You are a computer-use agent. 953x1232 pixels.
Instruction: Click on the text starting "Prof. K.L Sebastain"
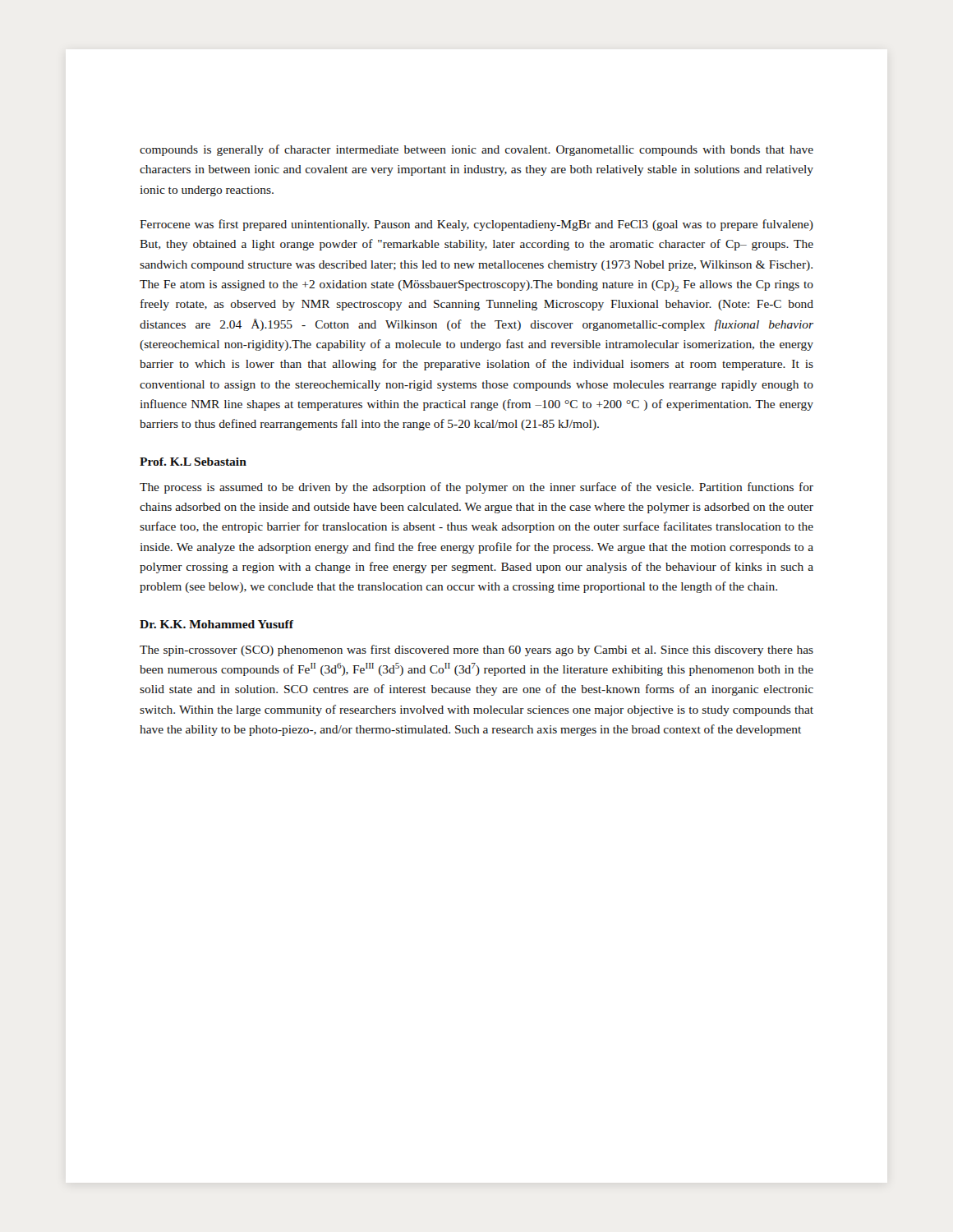tap(193, 461)
